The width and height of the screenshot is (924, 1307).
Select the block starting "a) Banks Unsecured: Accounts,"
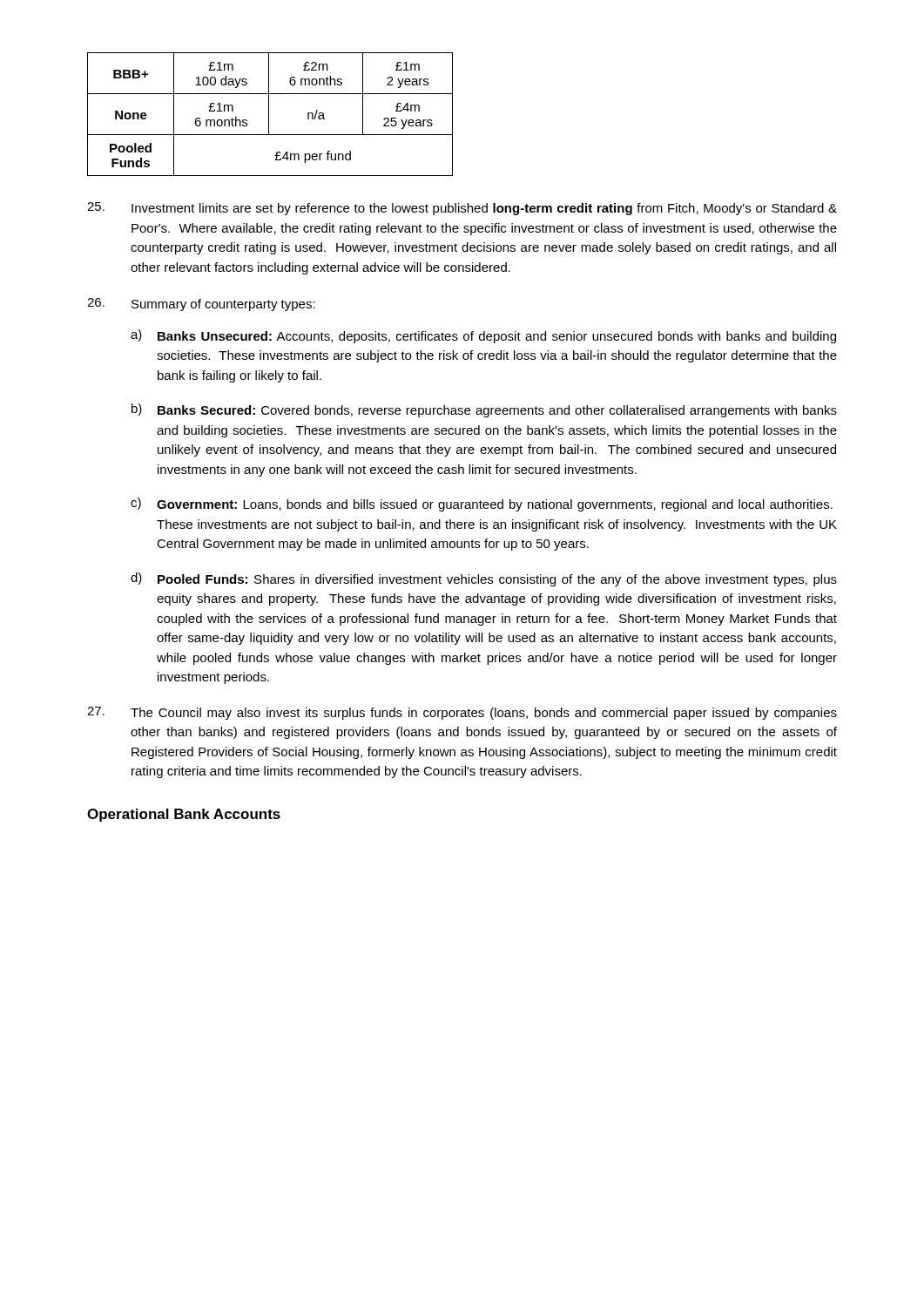[x=484, y=356]
